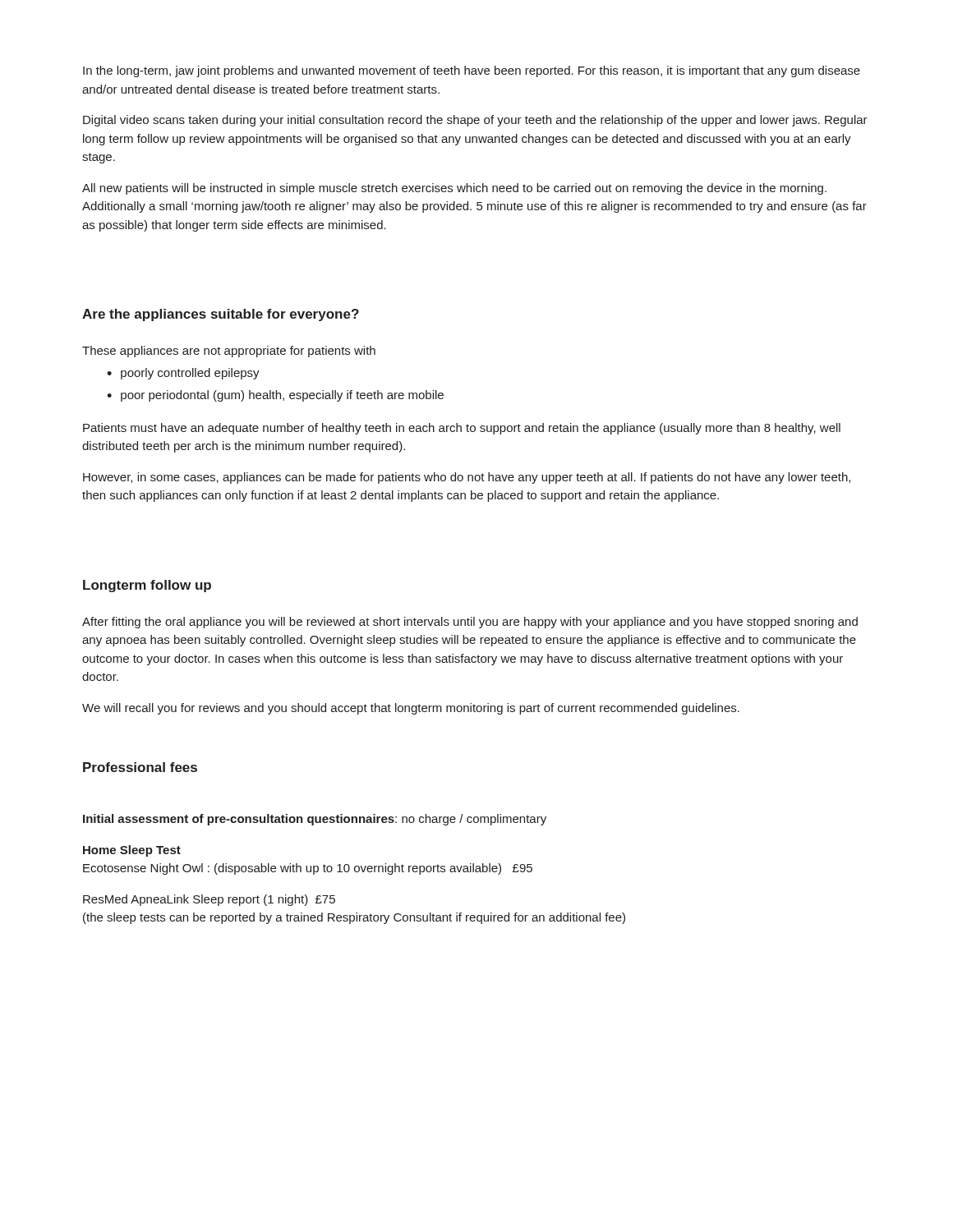Point to the passage starting "All new patients will"
Viewport: 953px width, 1232px height.
476,206
